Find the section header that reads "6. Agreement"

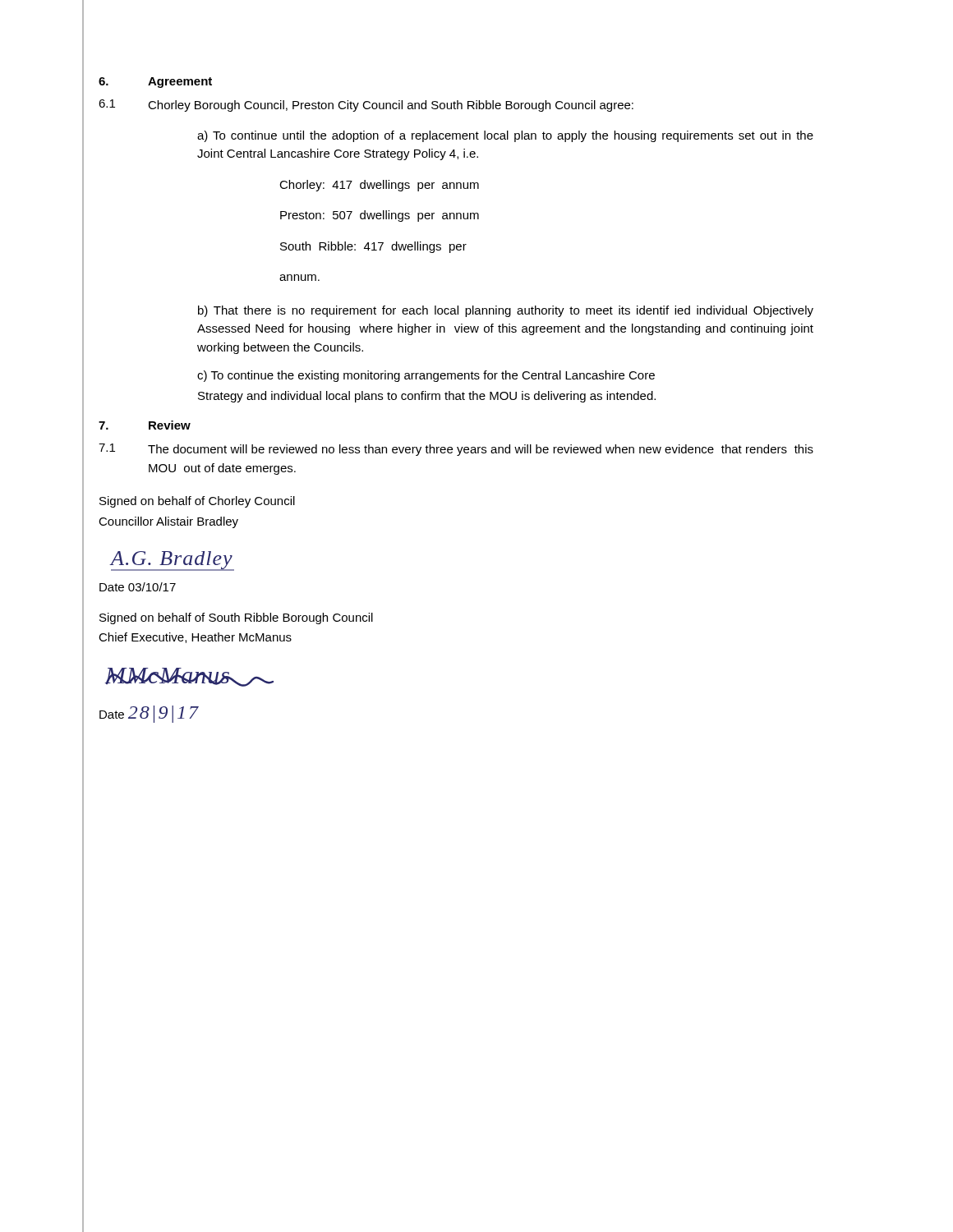155,81
